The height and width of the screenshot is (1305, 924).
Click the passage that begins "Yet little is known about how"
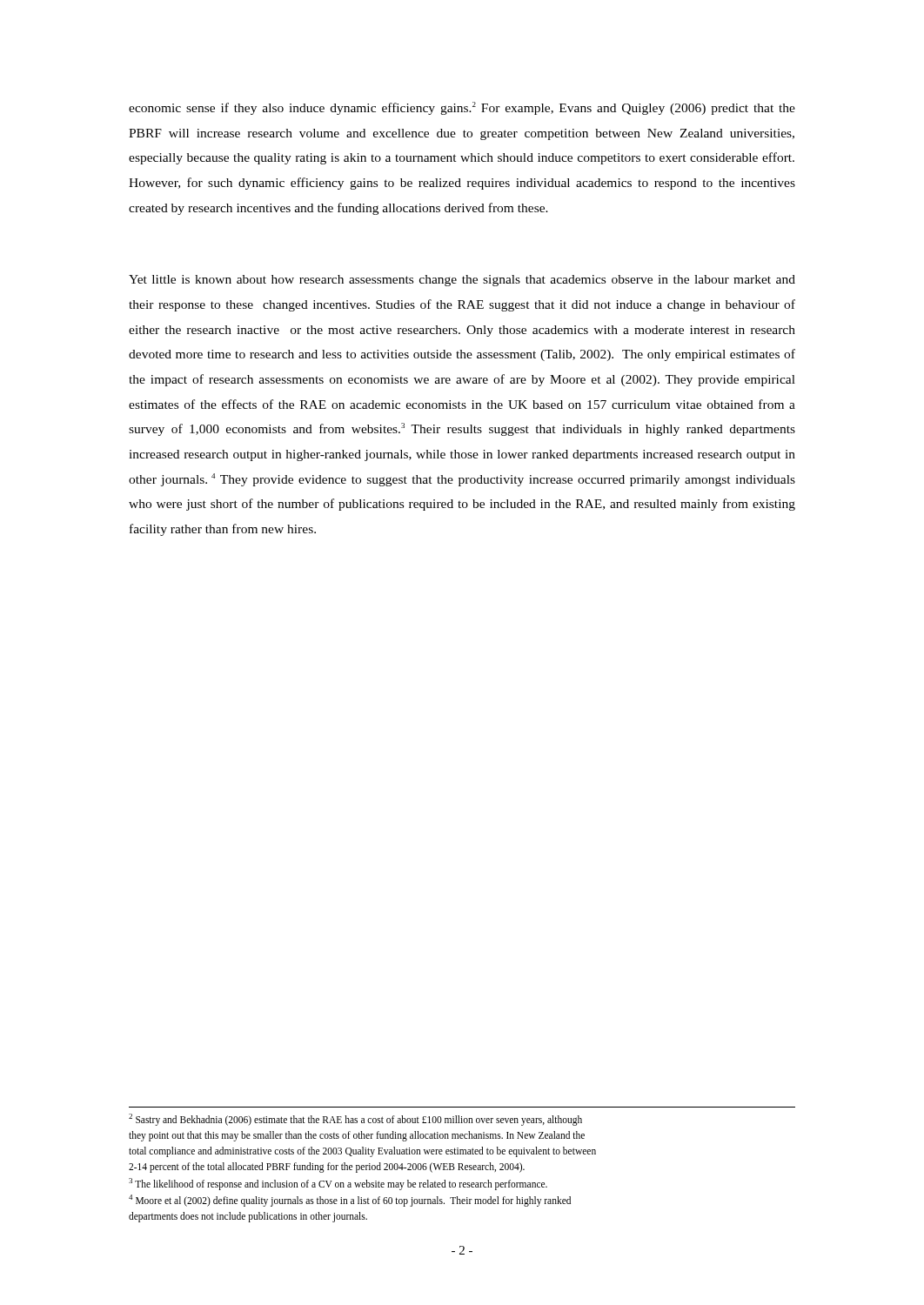coord(462,405)
